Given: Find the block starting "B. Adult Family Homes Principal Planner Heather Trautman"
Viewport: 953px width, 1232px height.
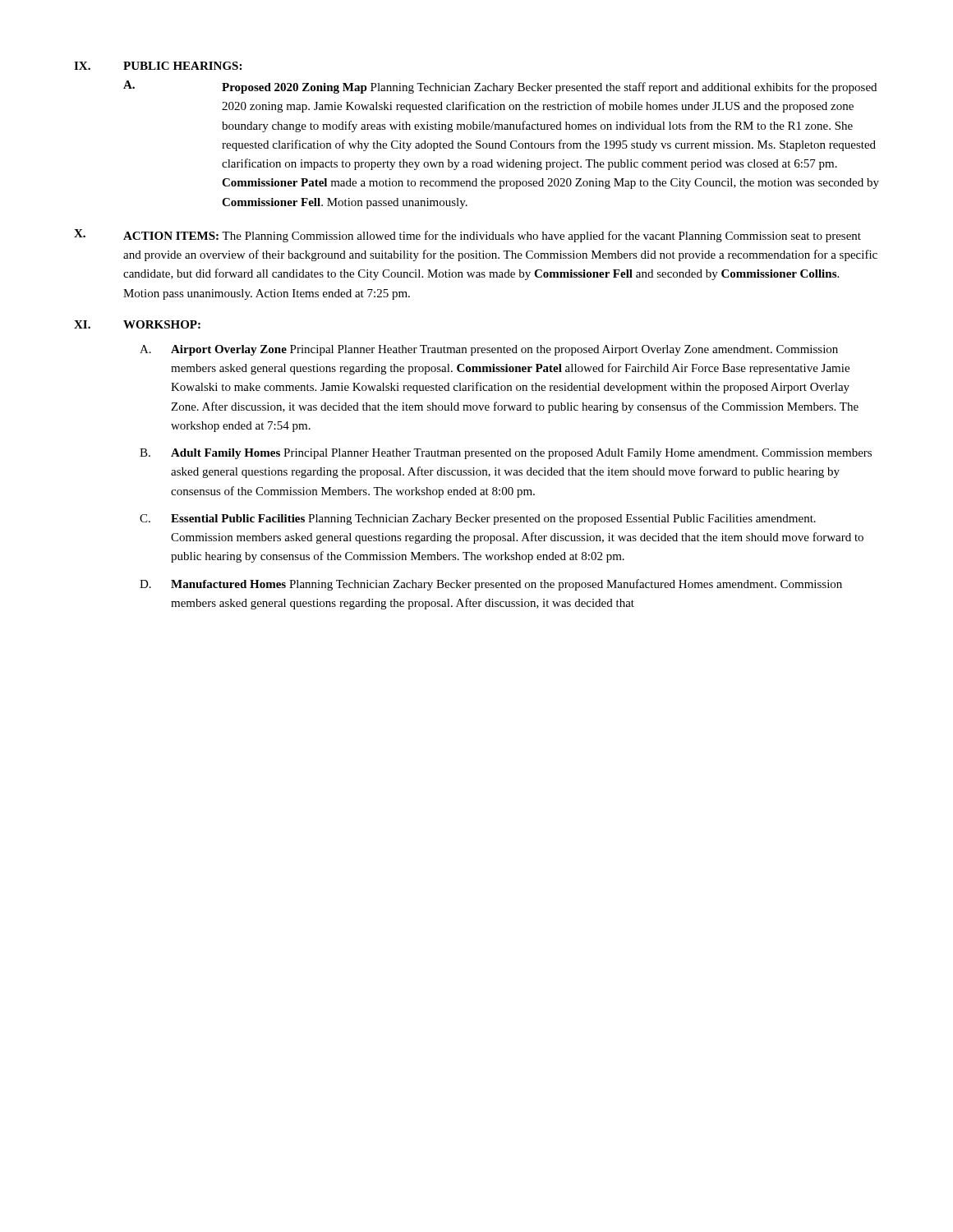Looking at the screenshot, I should pyautogui.click(x=509, y=472).
